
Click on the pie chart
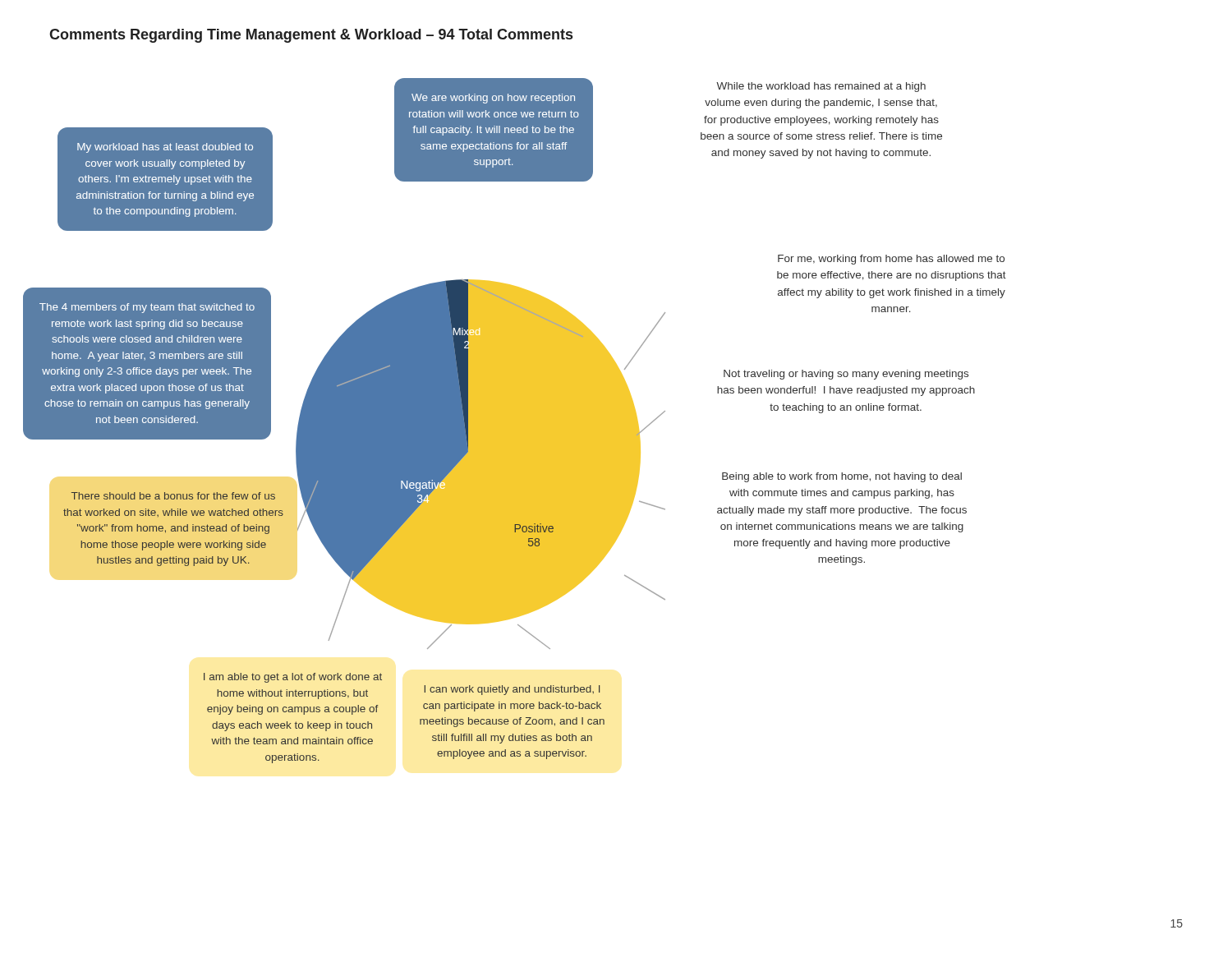click(468, 452)
